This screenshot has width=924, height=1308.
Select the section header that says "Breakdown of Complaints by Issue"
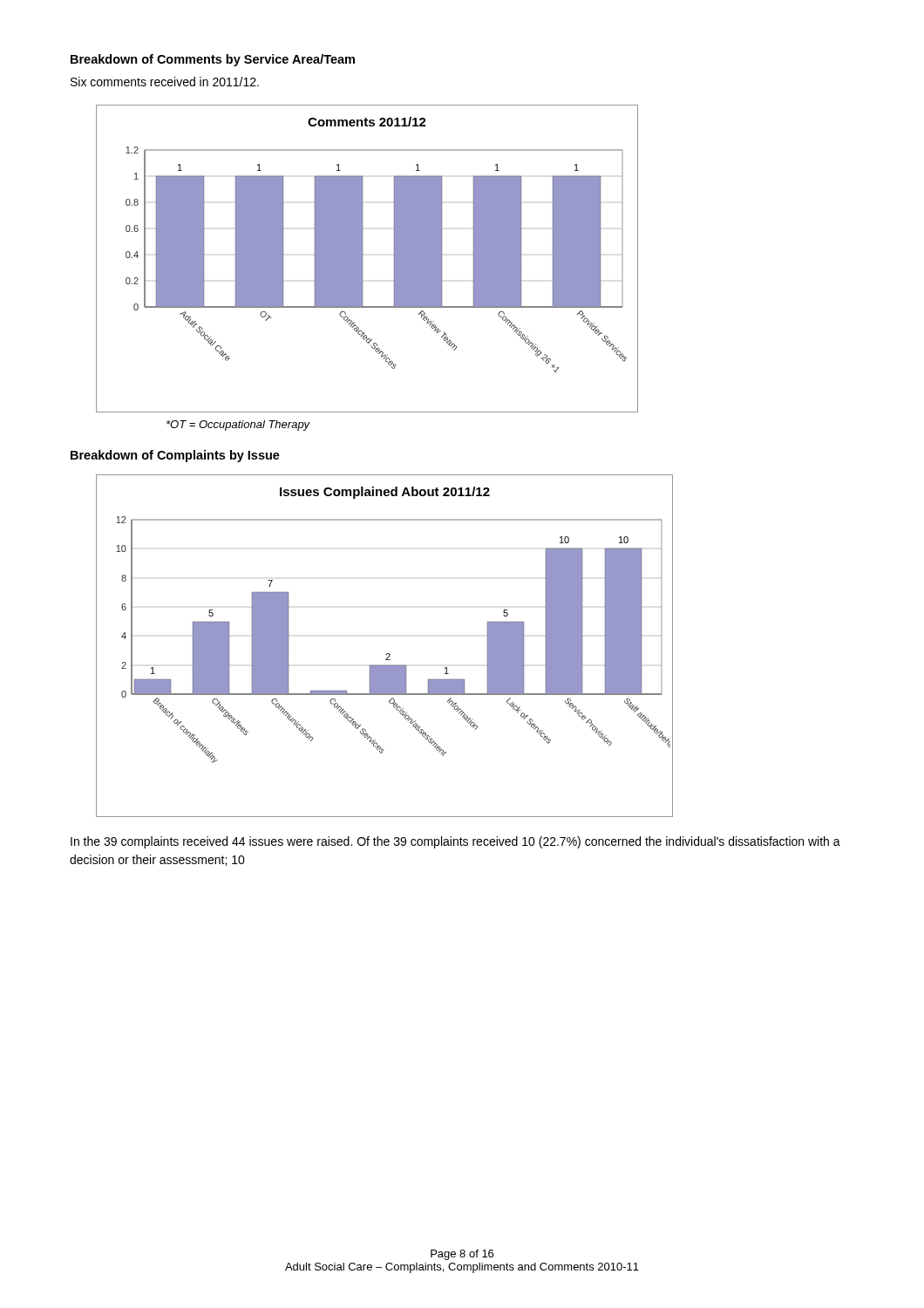click(175, 455)
